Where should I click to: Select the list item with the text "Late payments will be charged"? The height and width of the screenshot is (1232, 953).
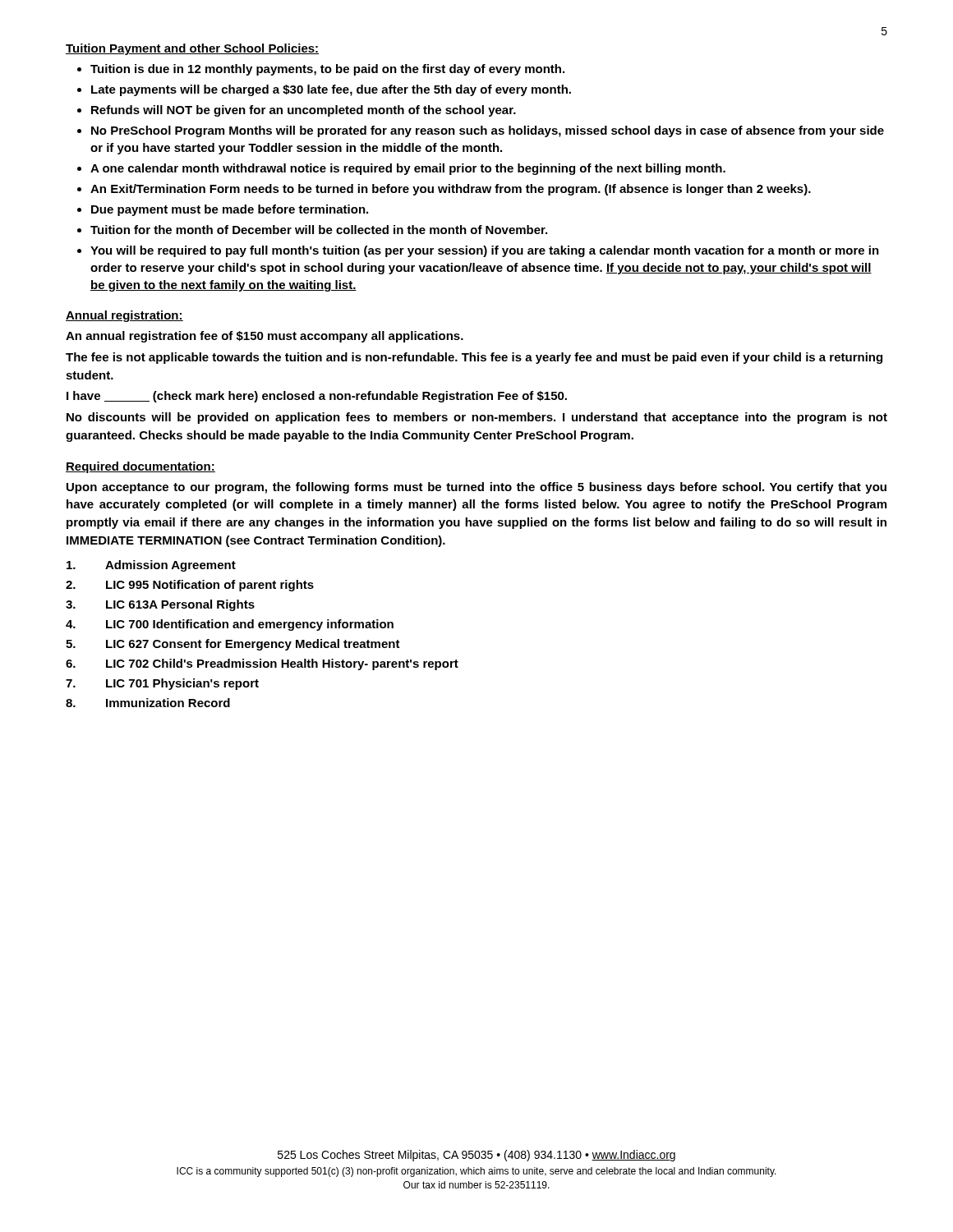click(331, 89)
